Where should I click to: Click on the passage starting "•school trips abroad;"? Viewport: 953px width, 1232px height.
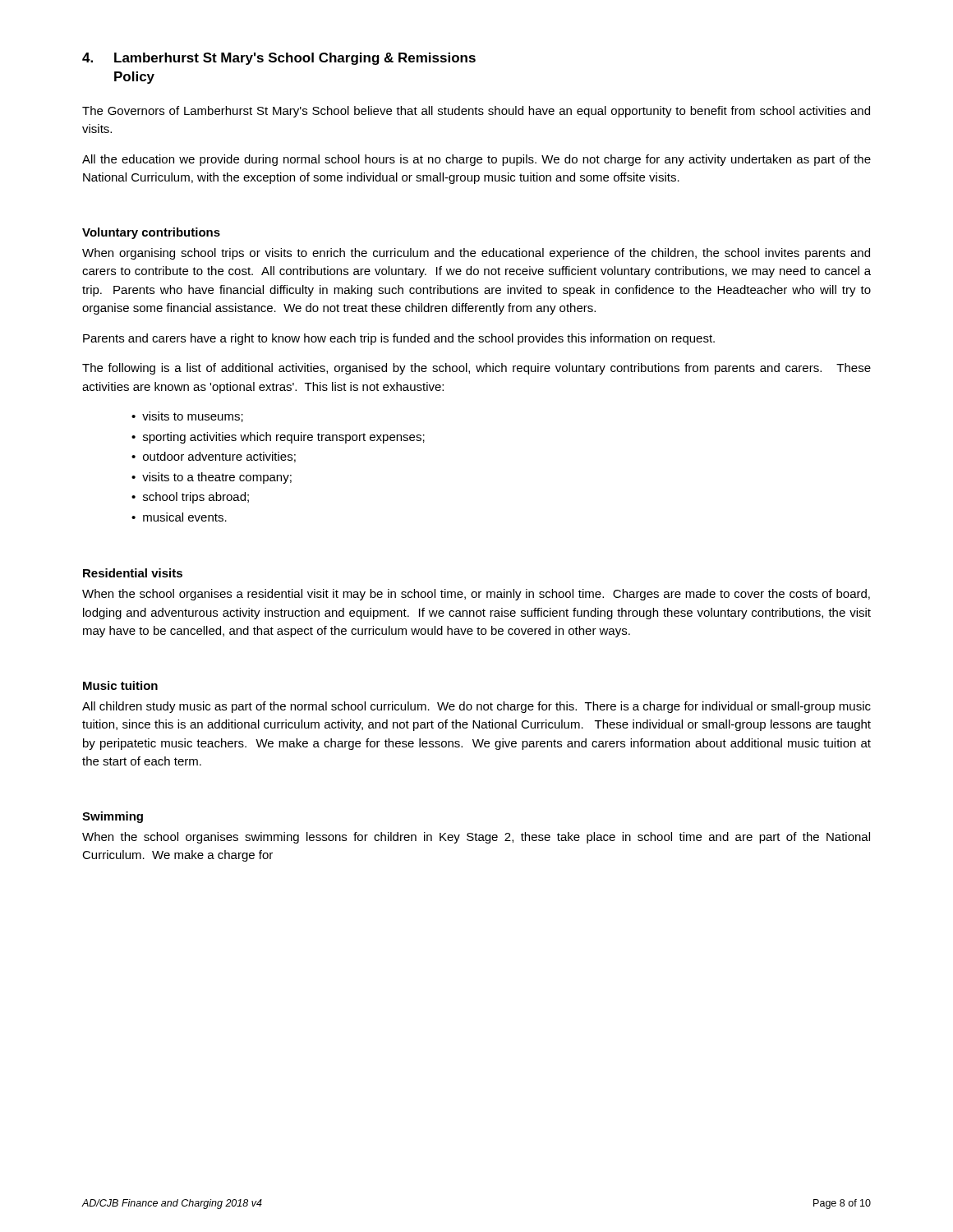tap(191, 497)
